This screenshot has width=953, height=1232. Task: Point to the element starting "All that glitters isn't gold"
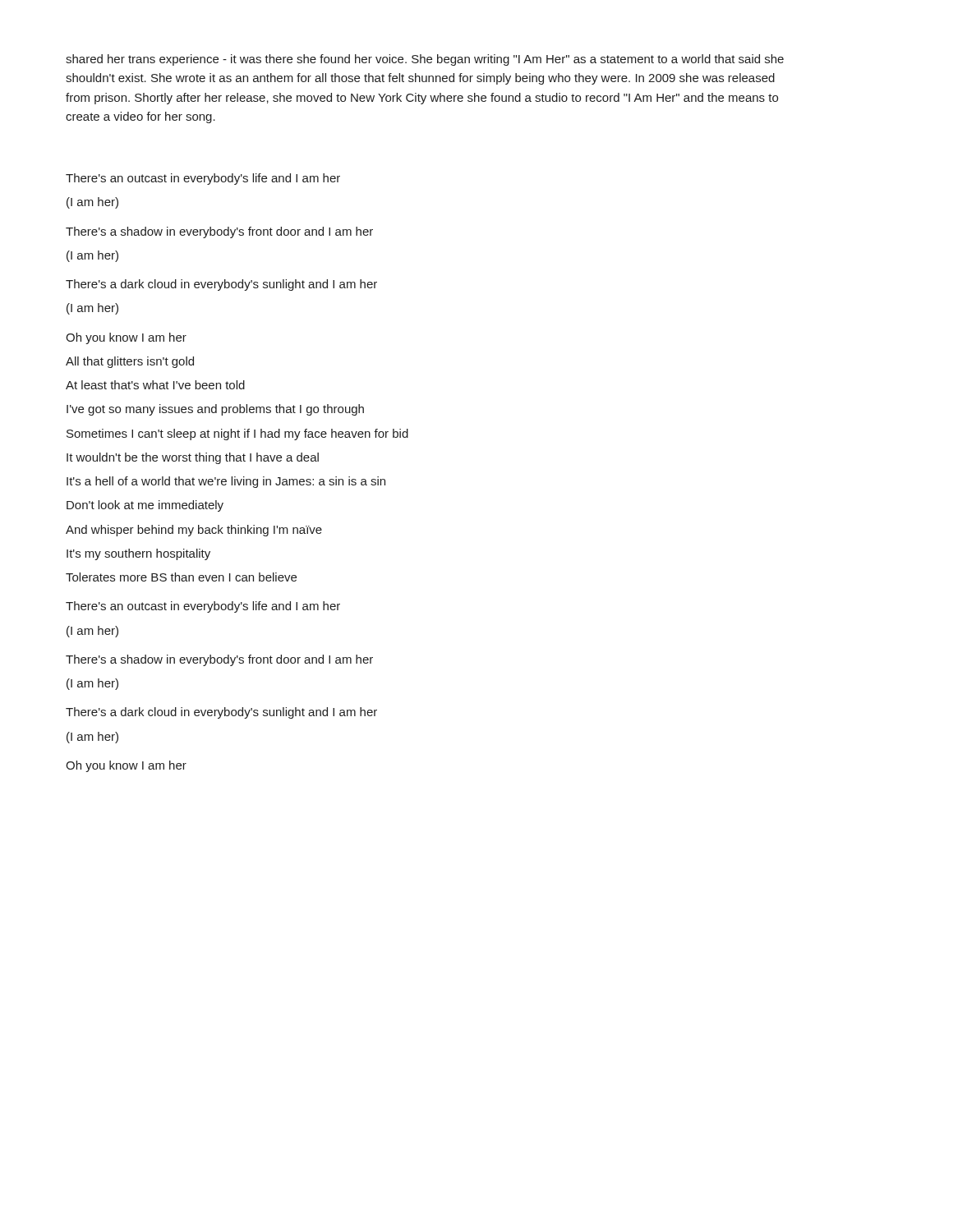point(130,361)
